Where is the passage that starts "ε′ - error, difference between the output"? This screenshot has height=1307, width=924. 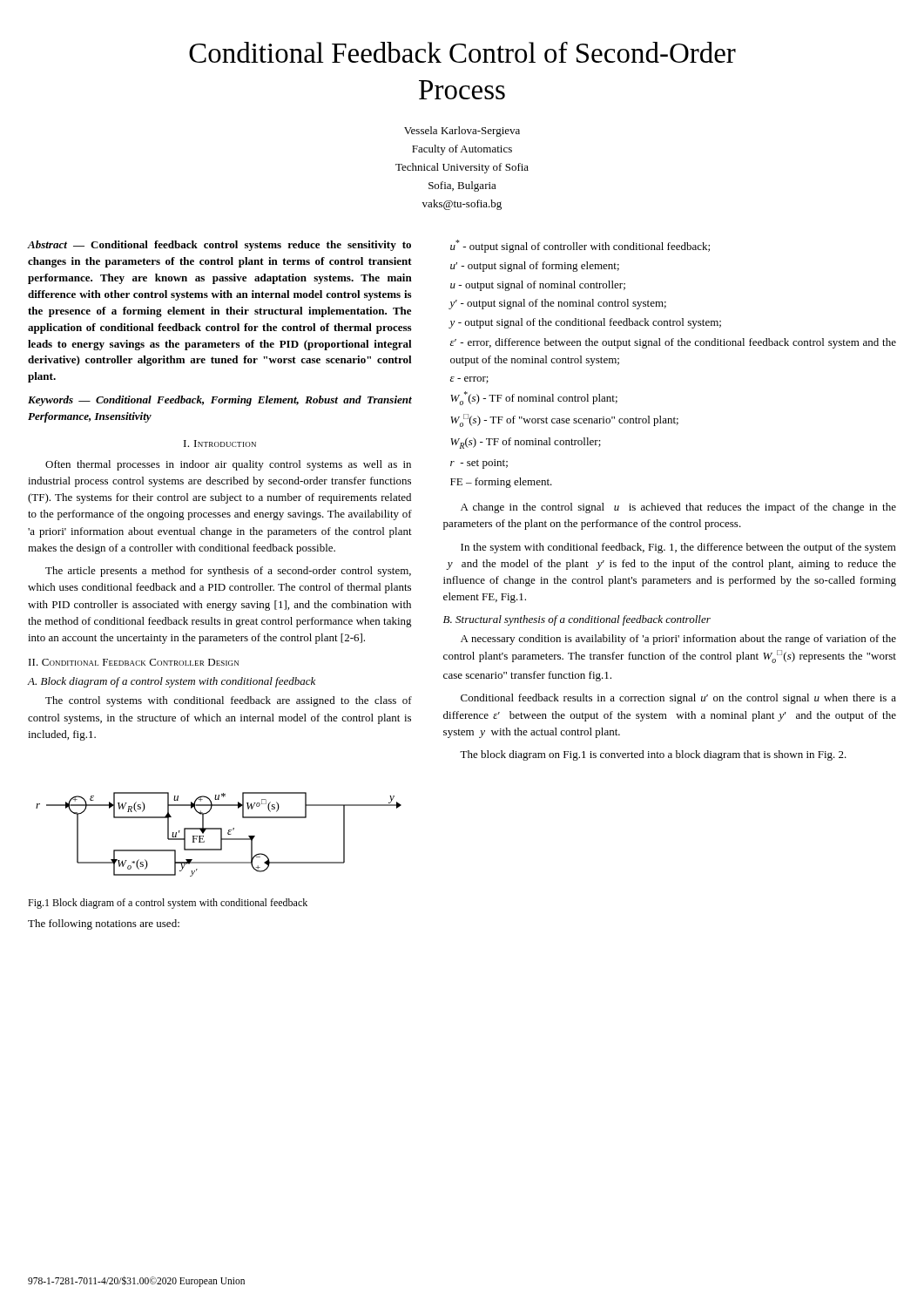tap(673, 351)
